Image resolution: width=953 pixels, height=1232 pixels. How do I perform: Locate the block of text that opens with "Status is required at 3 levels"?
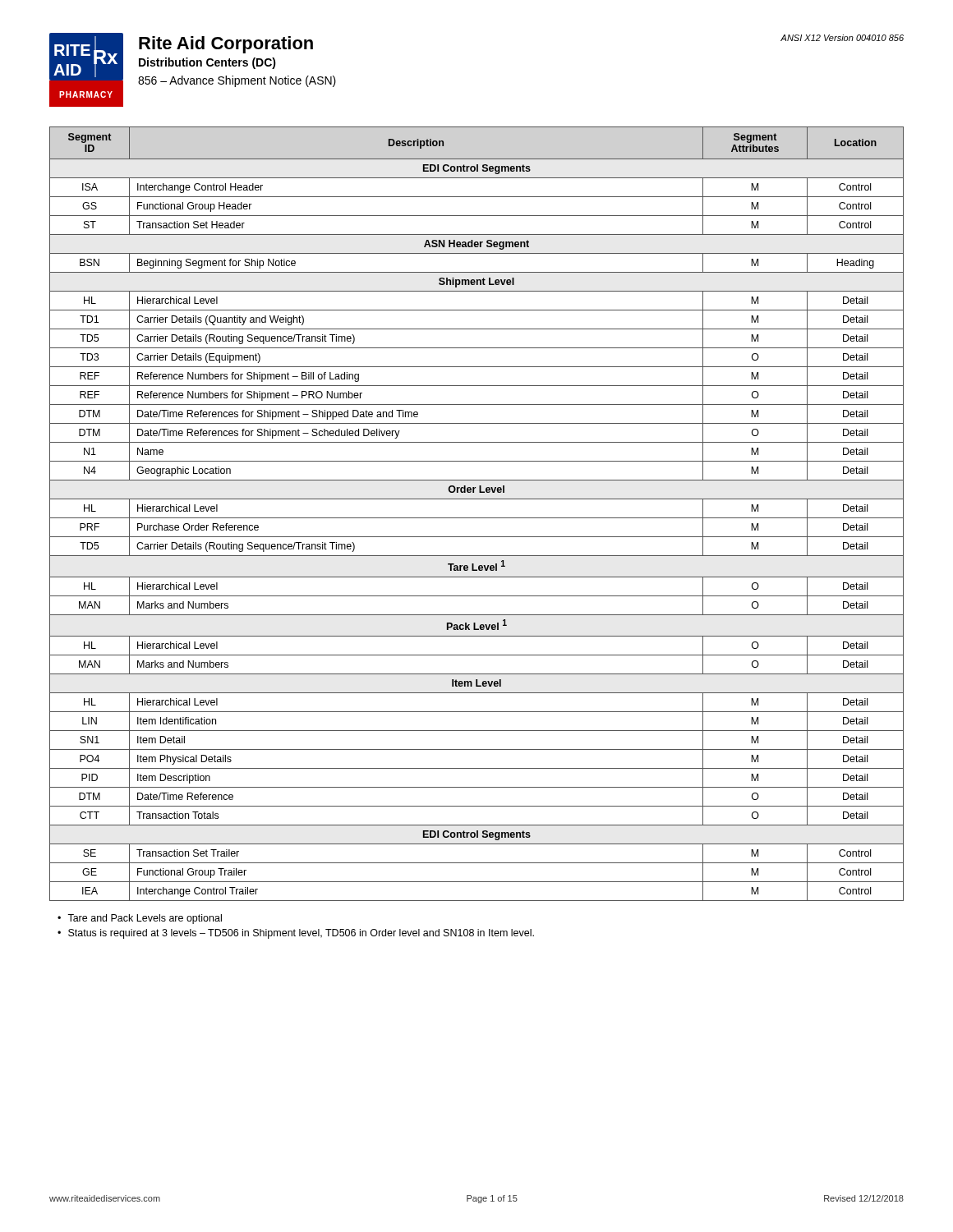coord(301,933)
